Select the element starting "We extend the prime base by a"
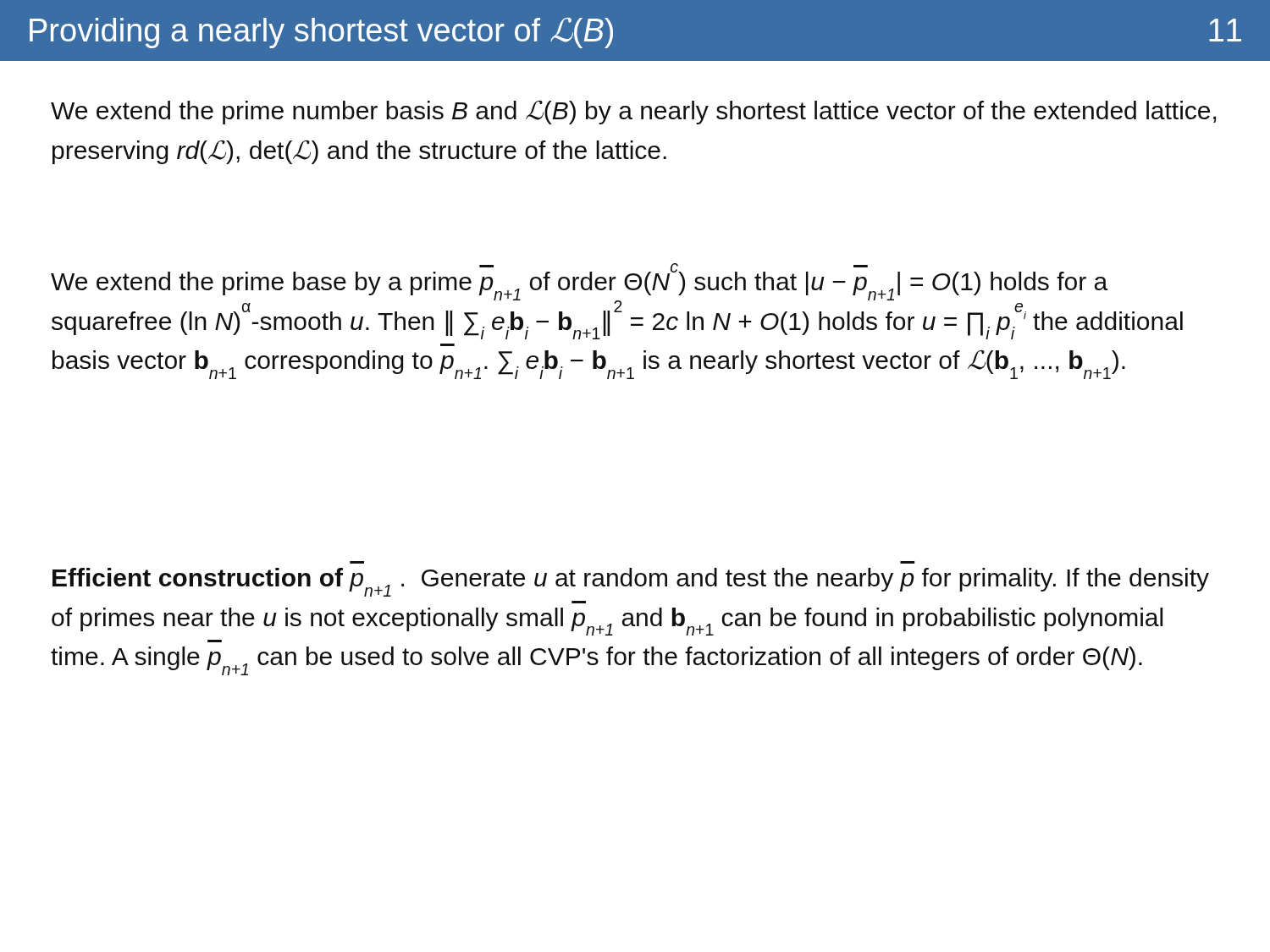The image size is (1270, 952). click(617, 321)
